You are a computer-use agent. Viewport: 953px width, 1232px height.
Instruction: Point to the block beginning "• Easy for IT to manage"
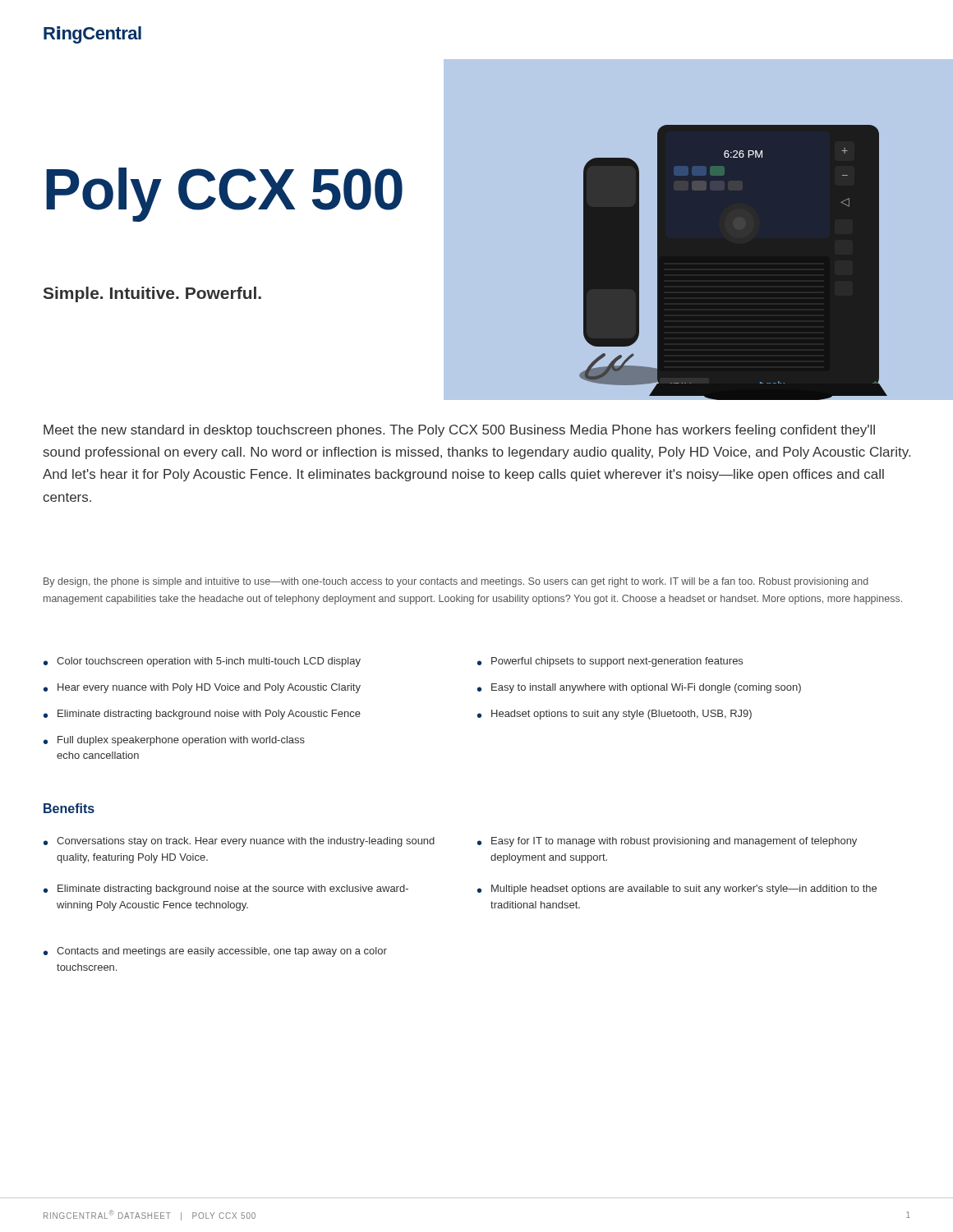pos(694,849)
